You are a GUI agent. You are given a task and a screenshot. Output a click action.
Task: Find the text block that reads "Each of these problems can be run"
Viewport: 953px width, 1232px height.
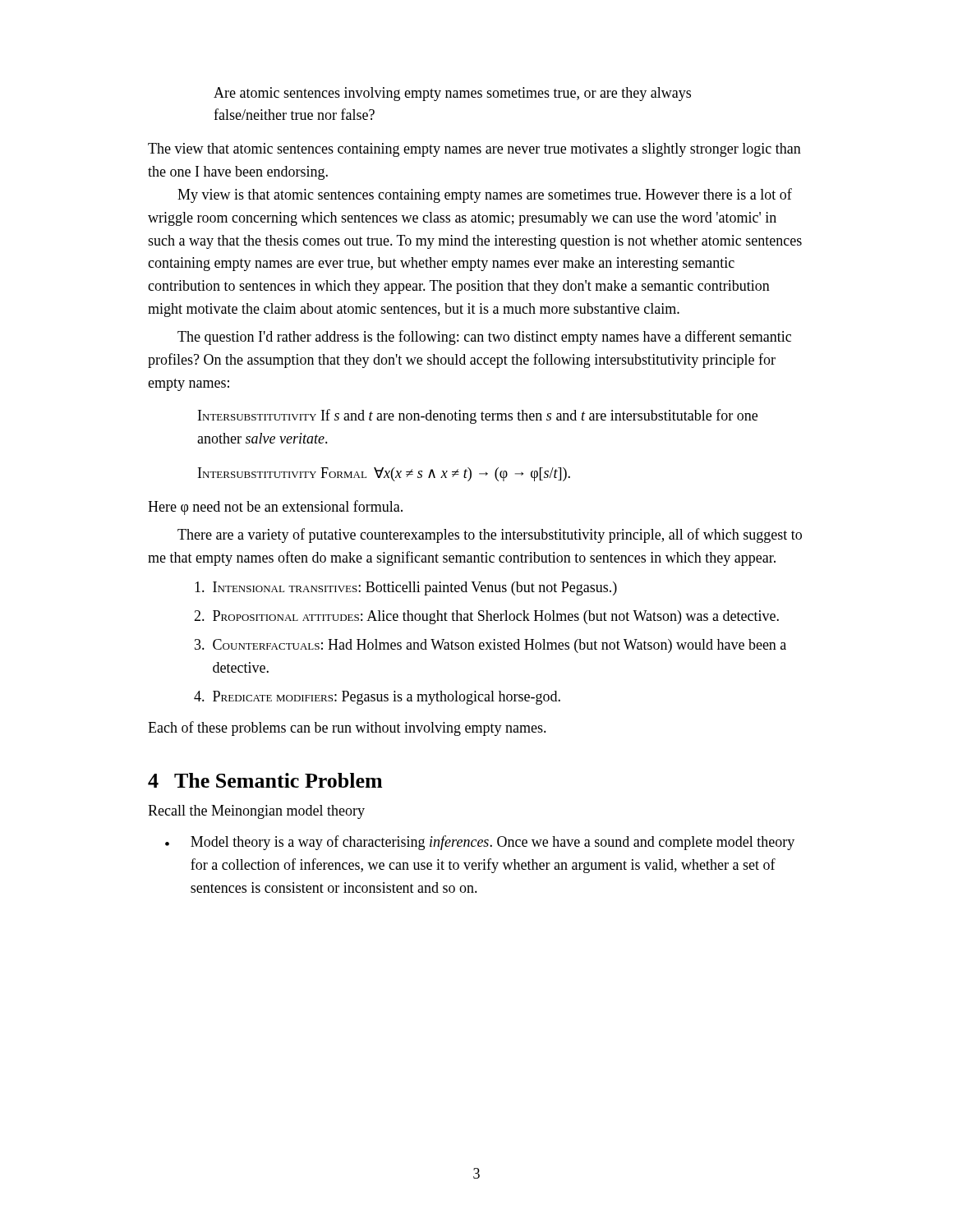pyautogui.click(x=476, y=728)
